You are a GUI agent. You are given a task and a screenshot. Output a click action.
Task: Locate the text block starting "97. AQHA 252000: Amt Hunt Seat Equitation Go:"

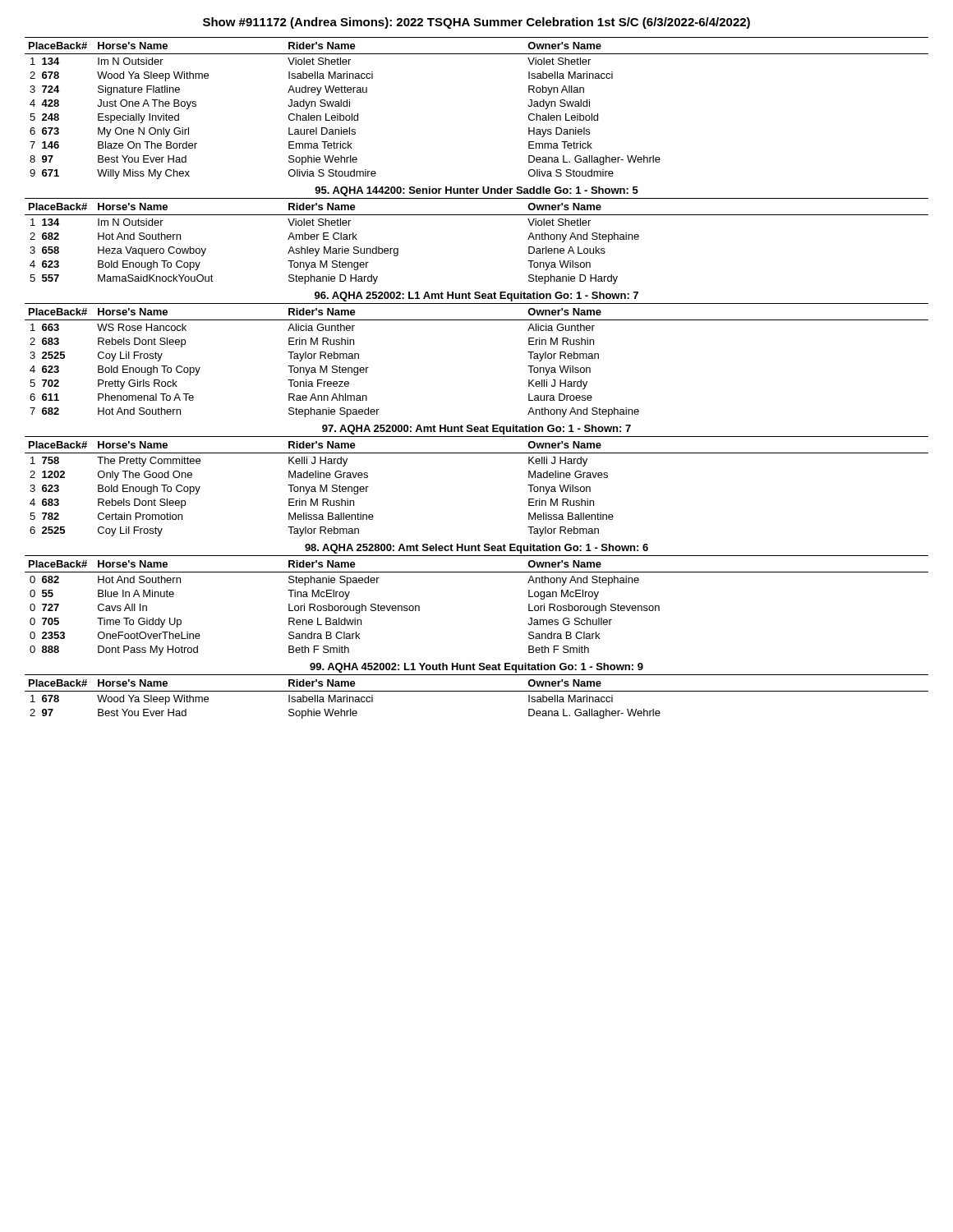pyautogui.click(x=476, y=428)
